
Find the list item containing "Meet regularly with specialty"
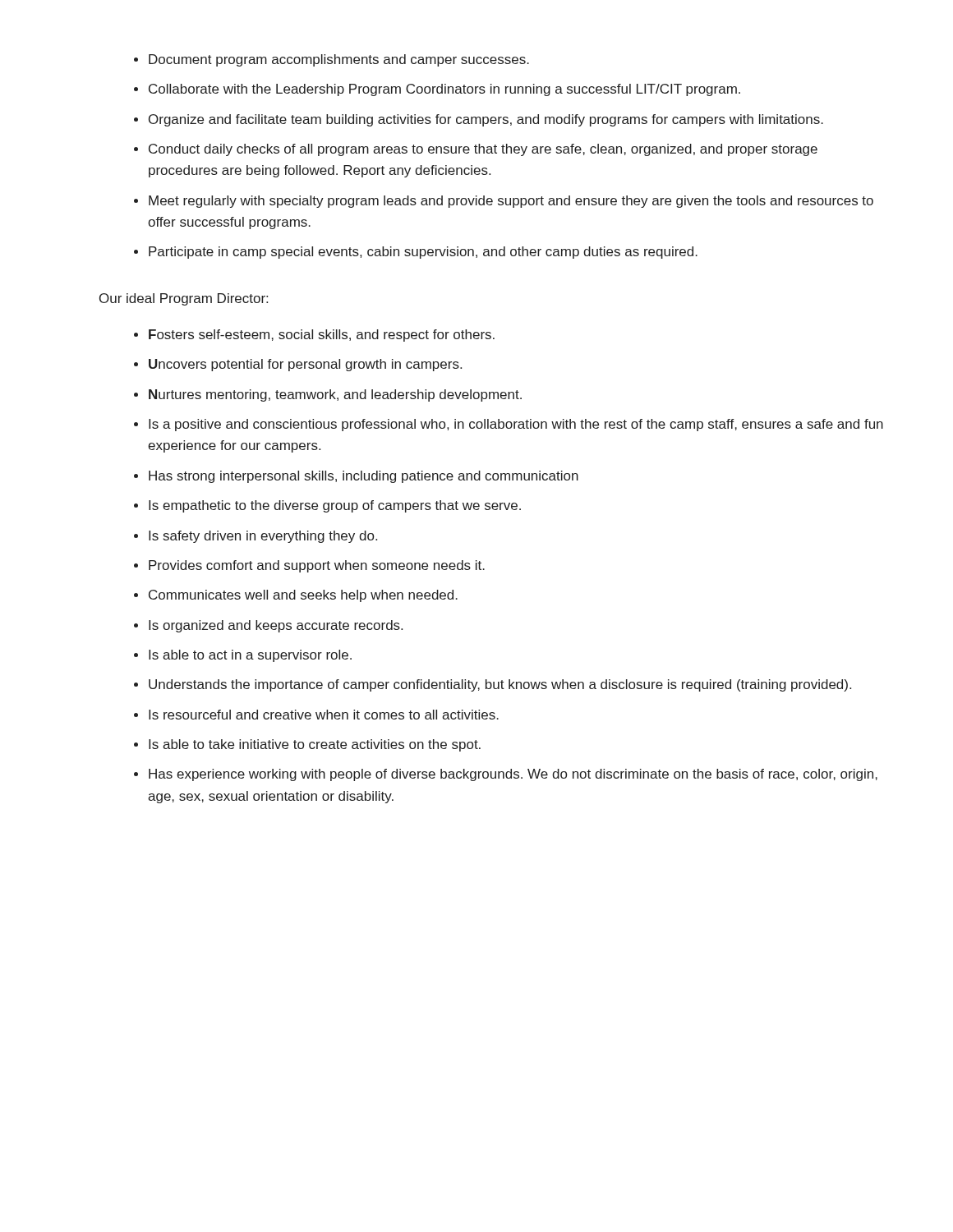click(x=518, y=212)
